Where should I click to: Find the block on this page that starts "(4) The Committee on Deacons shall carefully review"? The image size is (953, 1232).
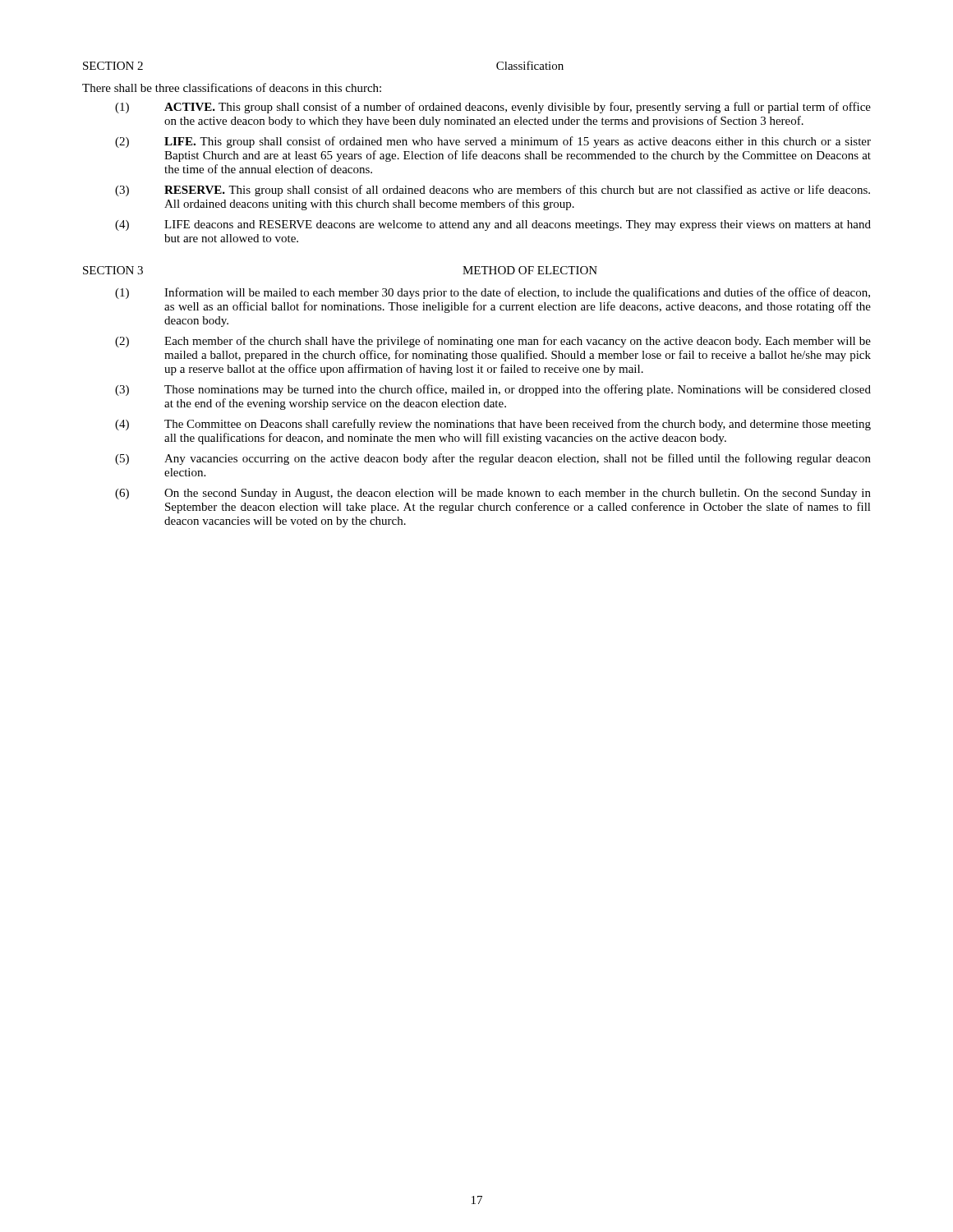point(476,431)
